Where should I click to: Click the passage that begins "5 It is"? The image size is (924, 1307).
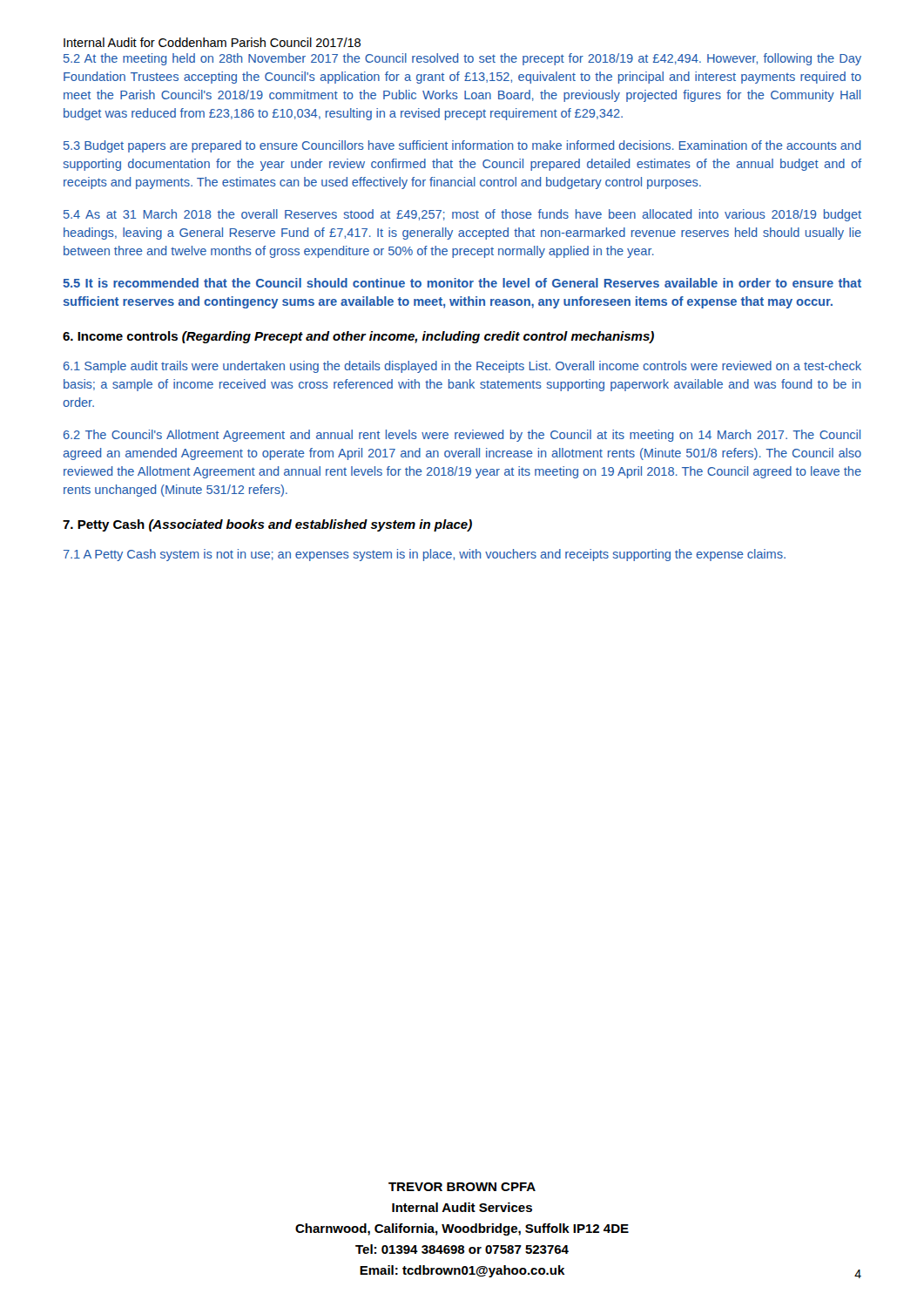point(462,292)
